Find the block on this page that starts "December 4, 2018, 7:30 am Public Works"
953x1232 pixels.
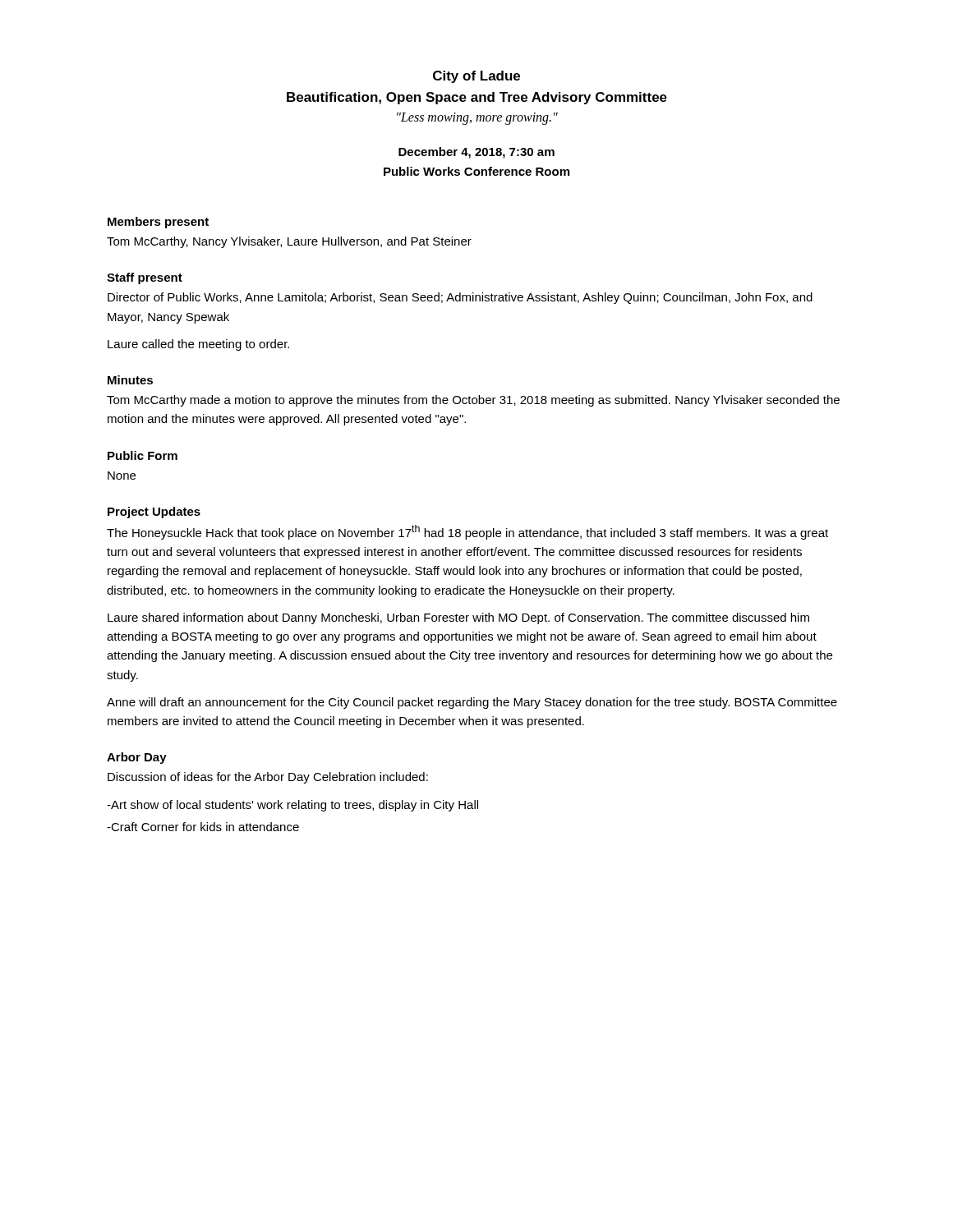coord(476,162)
